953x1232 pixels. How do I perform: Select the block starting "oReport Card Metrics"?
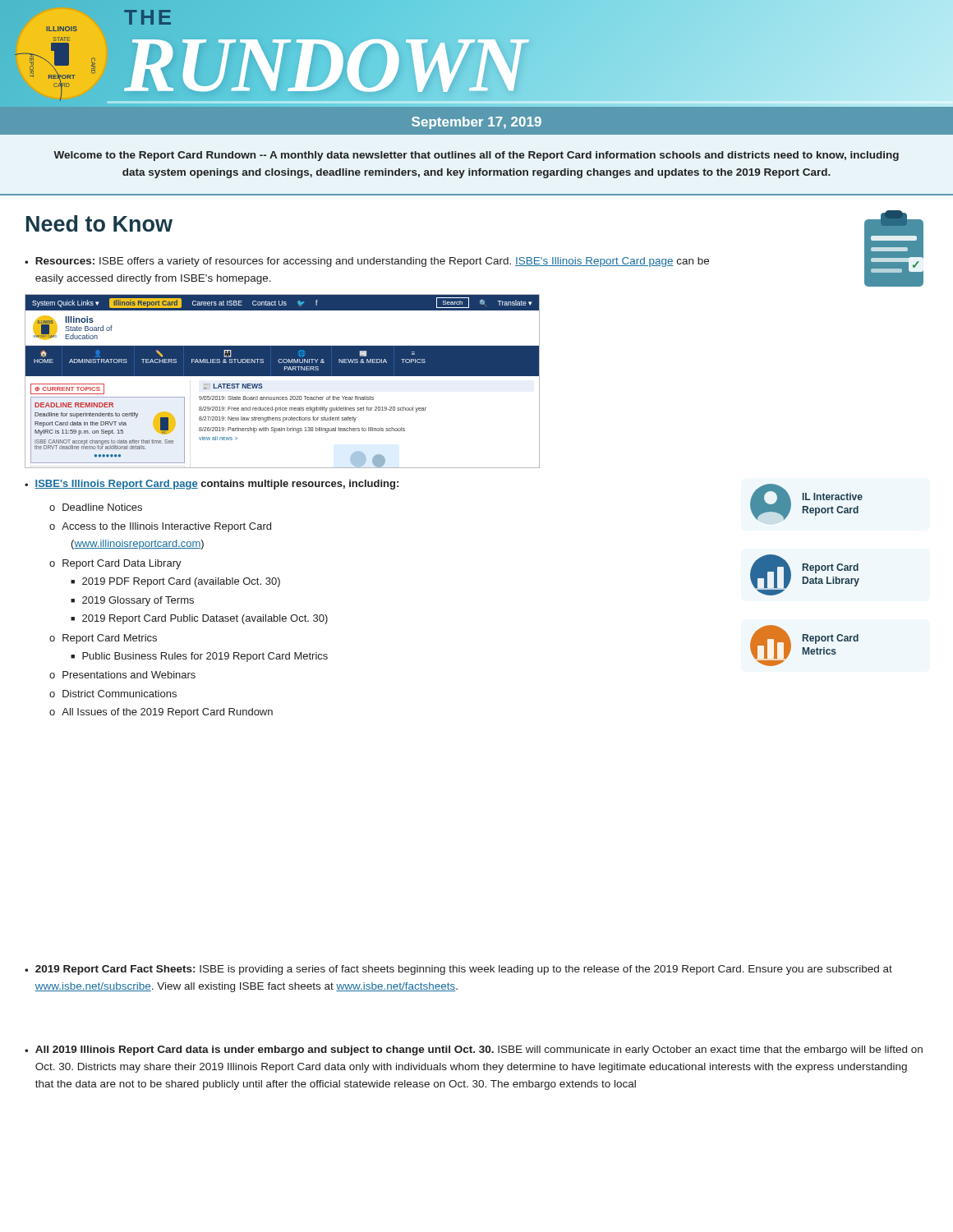pyautogui.click(x=103, y=637)
